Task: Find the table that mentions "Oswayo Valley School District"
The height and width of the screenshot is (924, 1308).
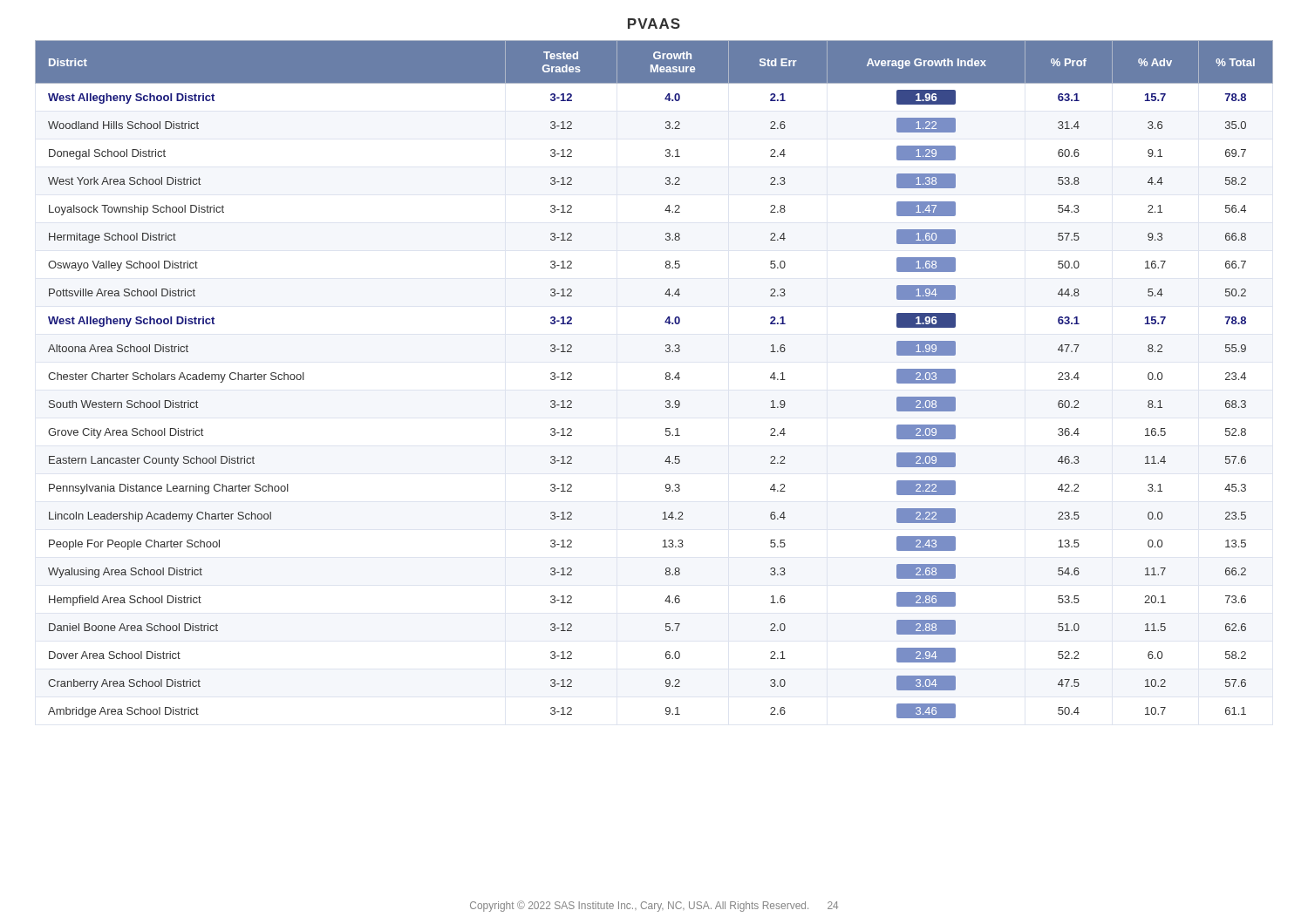Action: [654, 383]
